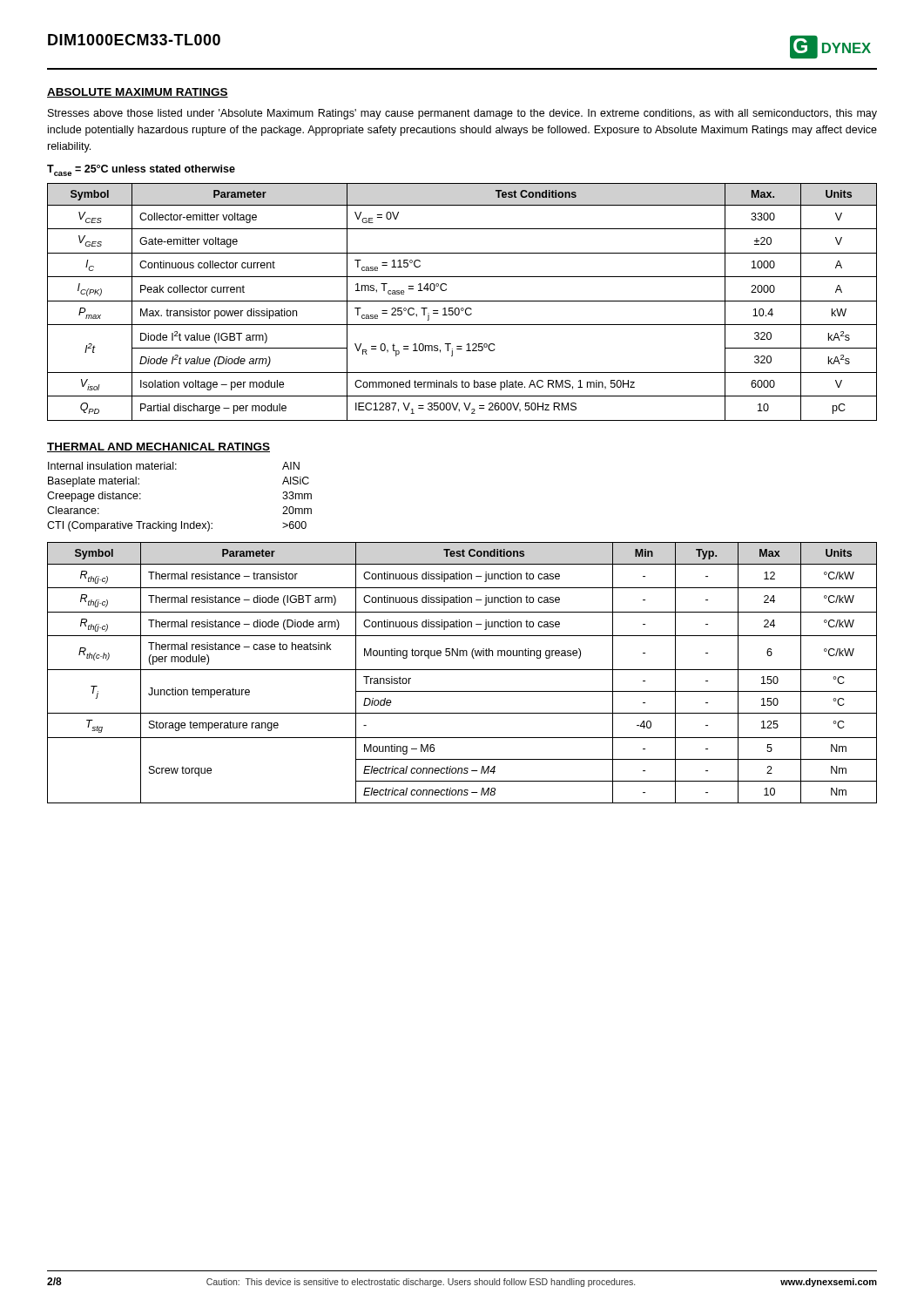This screenshot has width=924, height=1307.
Task: Locate the list item that reads "CTI (Comparative Tracking"
Action: click(x=177, y=525)
